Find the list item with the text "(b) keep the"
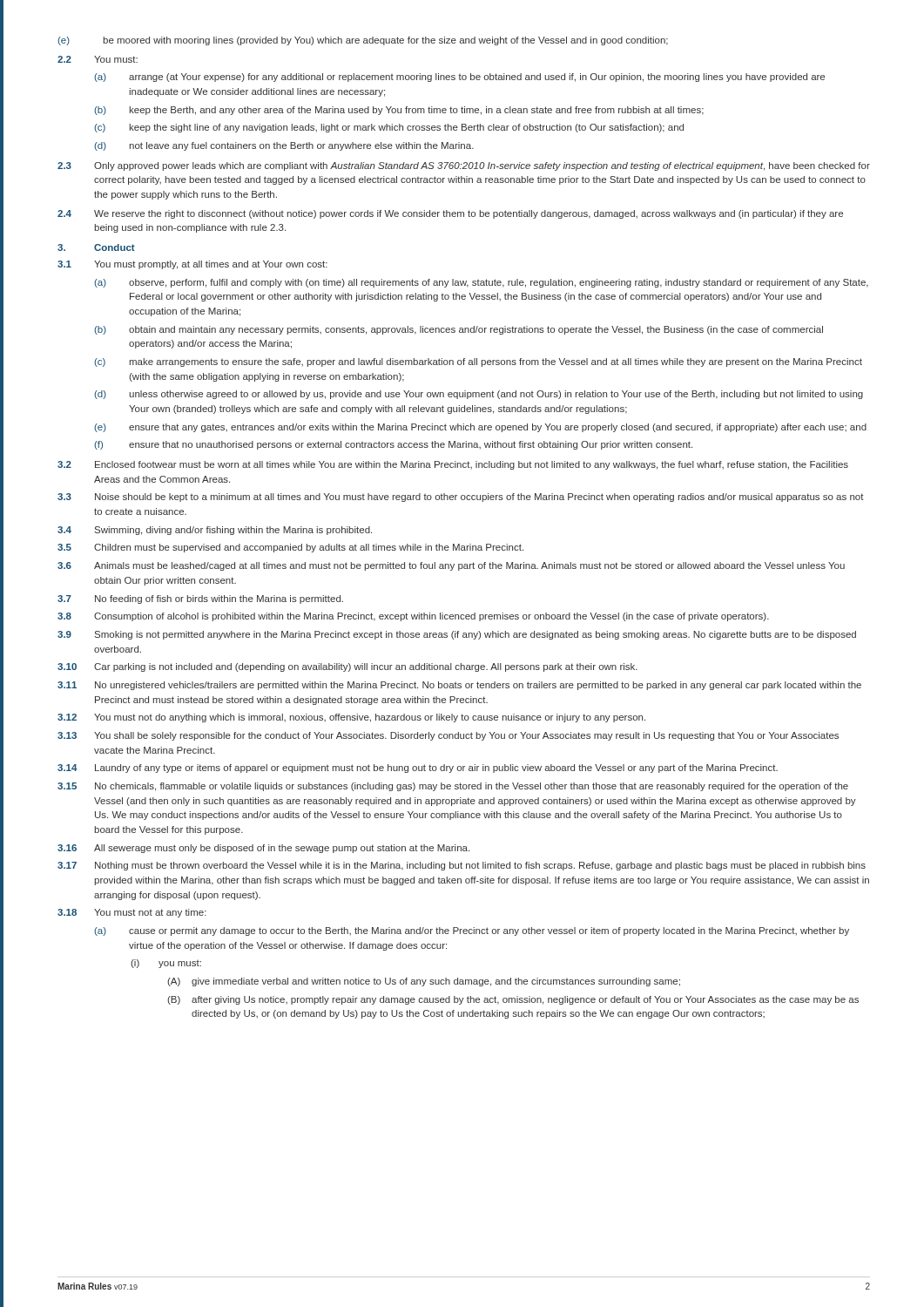924x1307 pixels. (482, 110)
